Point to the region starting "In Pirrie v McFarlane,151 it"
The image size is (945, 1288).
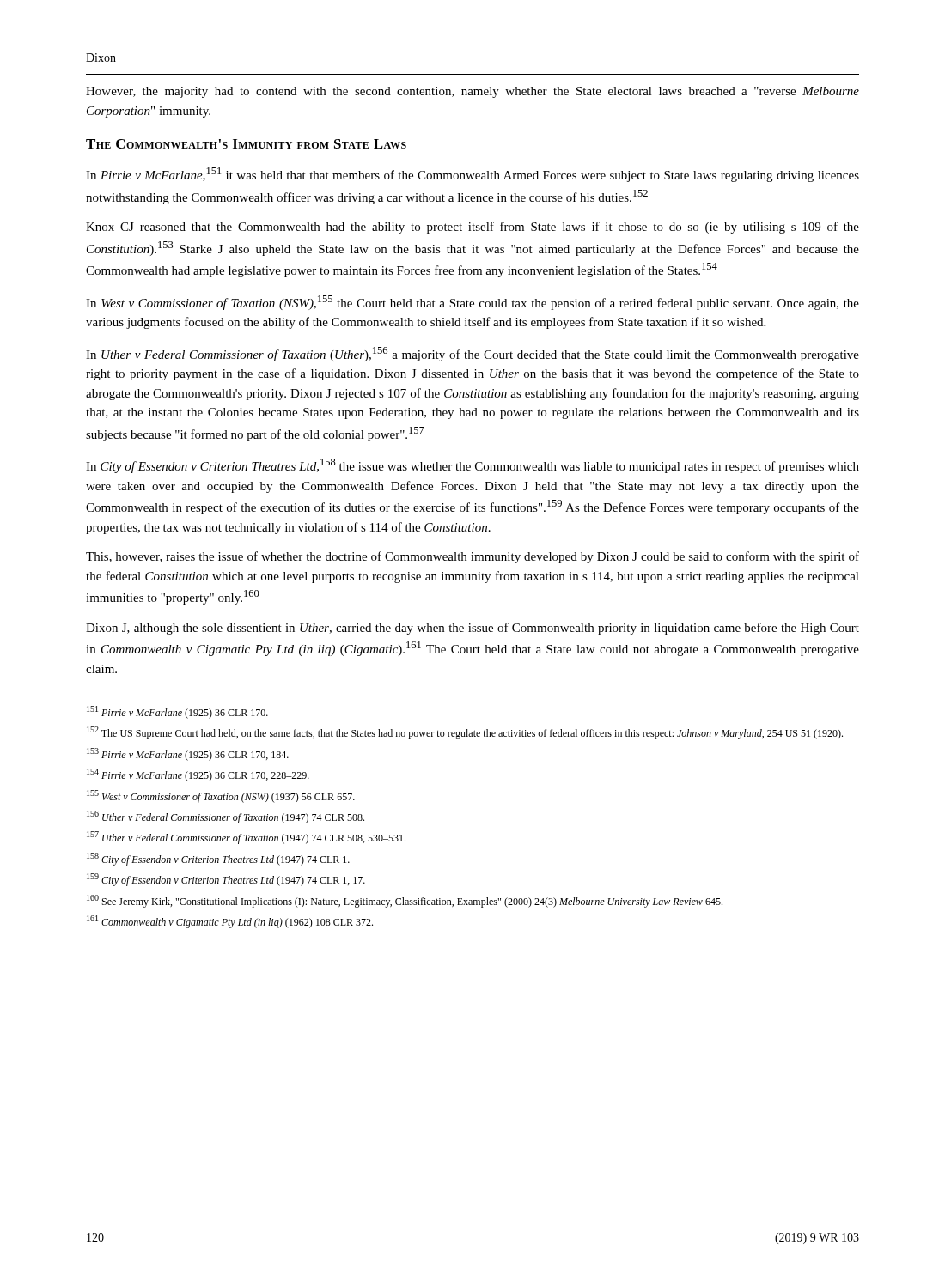pyautogui.click(x=472, y=184)
